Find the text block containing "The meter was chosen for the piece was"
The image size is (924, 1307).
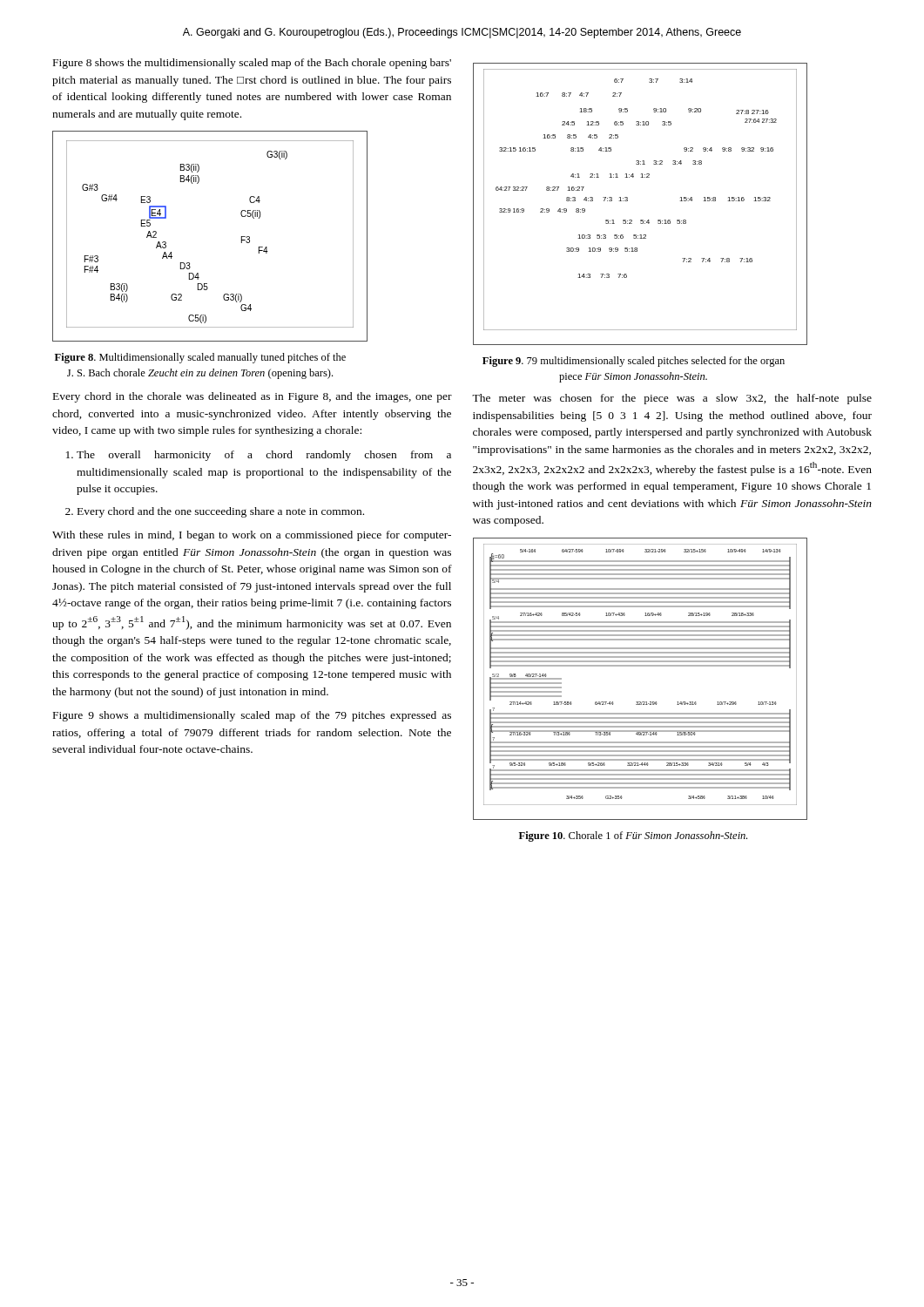click(x=672, y=459)
